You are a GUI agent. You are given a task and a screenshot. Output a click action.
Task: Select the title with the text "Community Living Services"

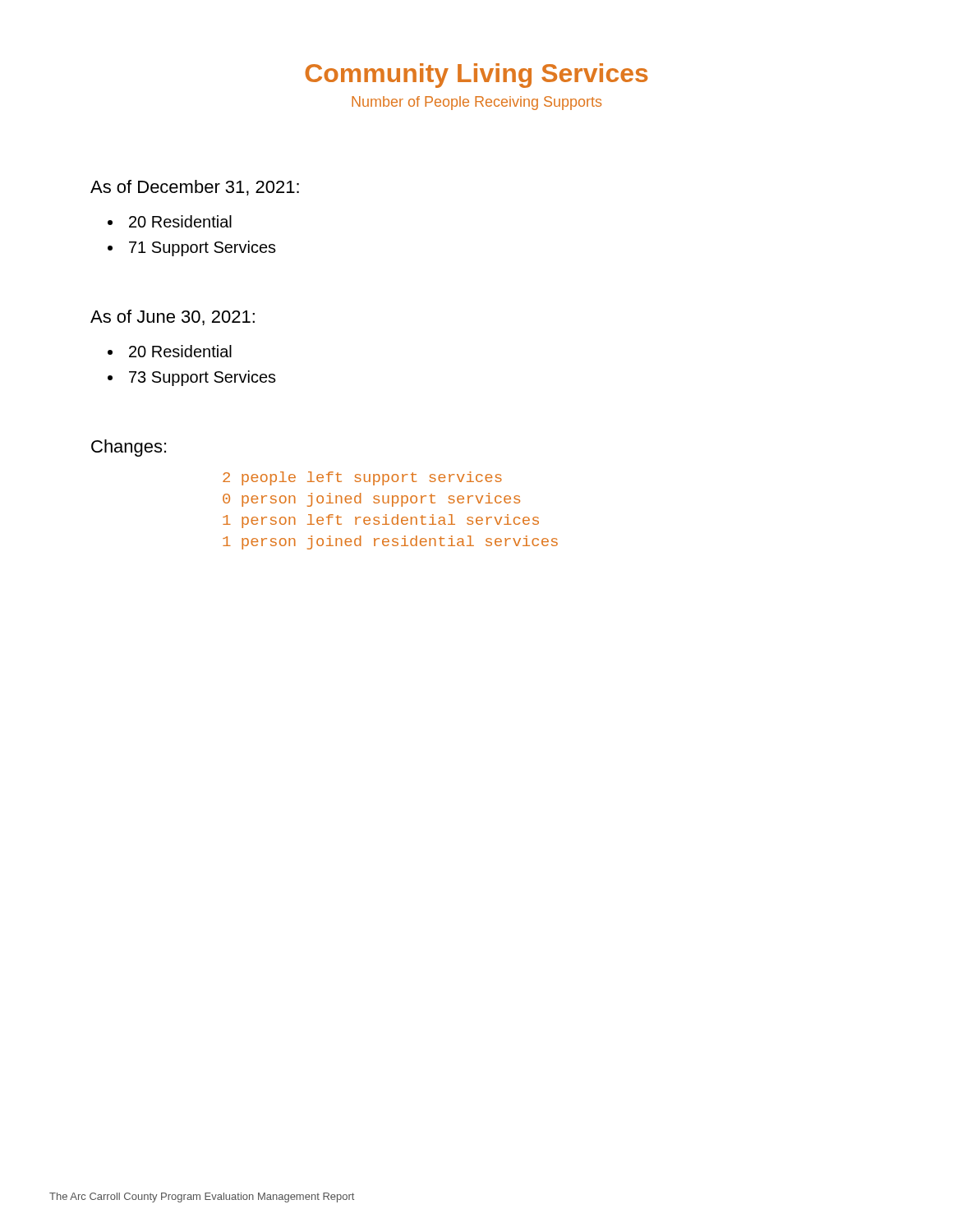pyautogui.click(x=476, y=73)
